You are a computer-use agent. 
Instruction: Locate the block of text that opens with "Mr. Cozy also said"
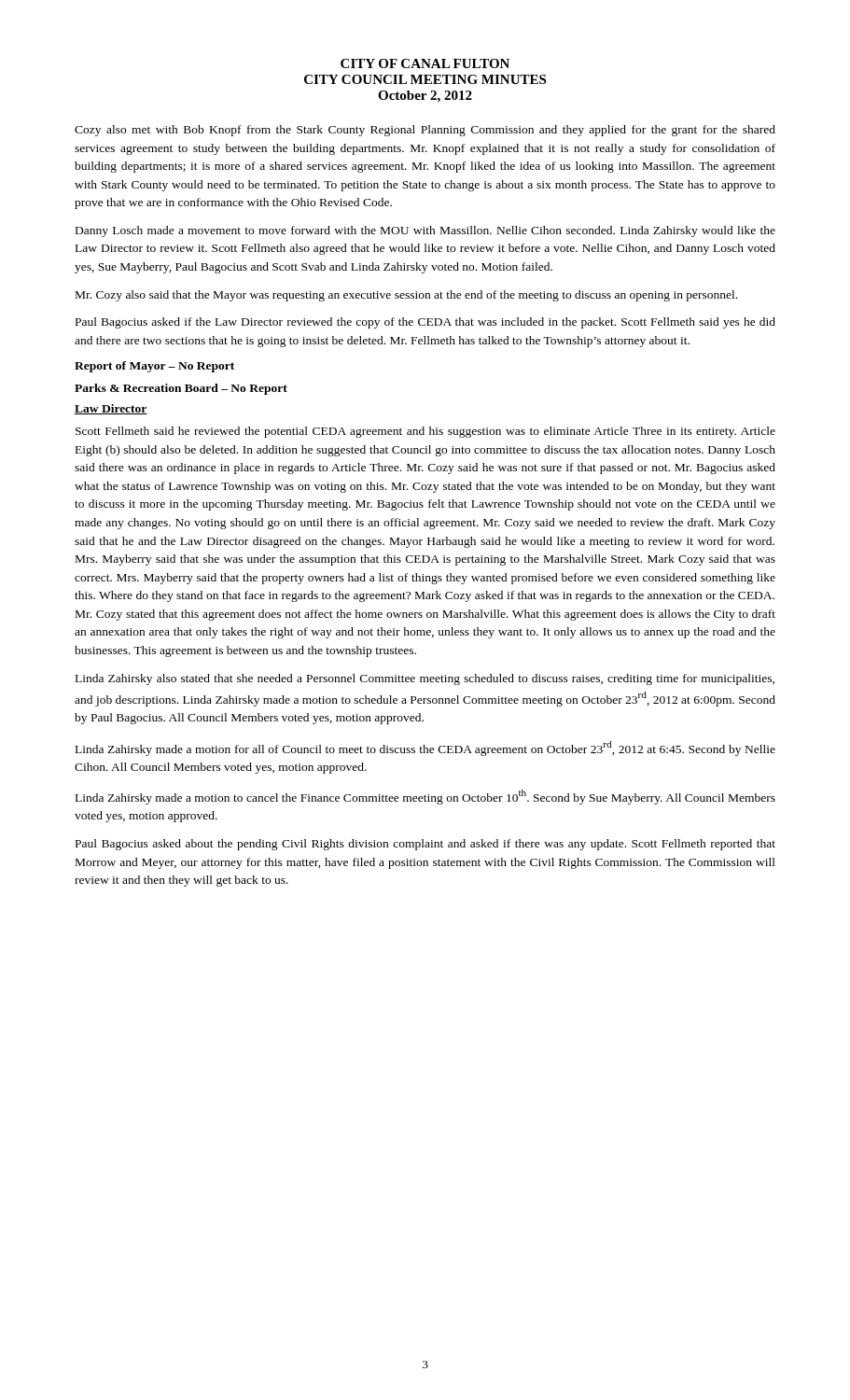click(x=406, y=294)
